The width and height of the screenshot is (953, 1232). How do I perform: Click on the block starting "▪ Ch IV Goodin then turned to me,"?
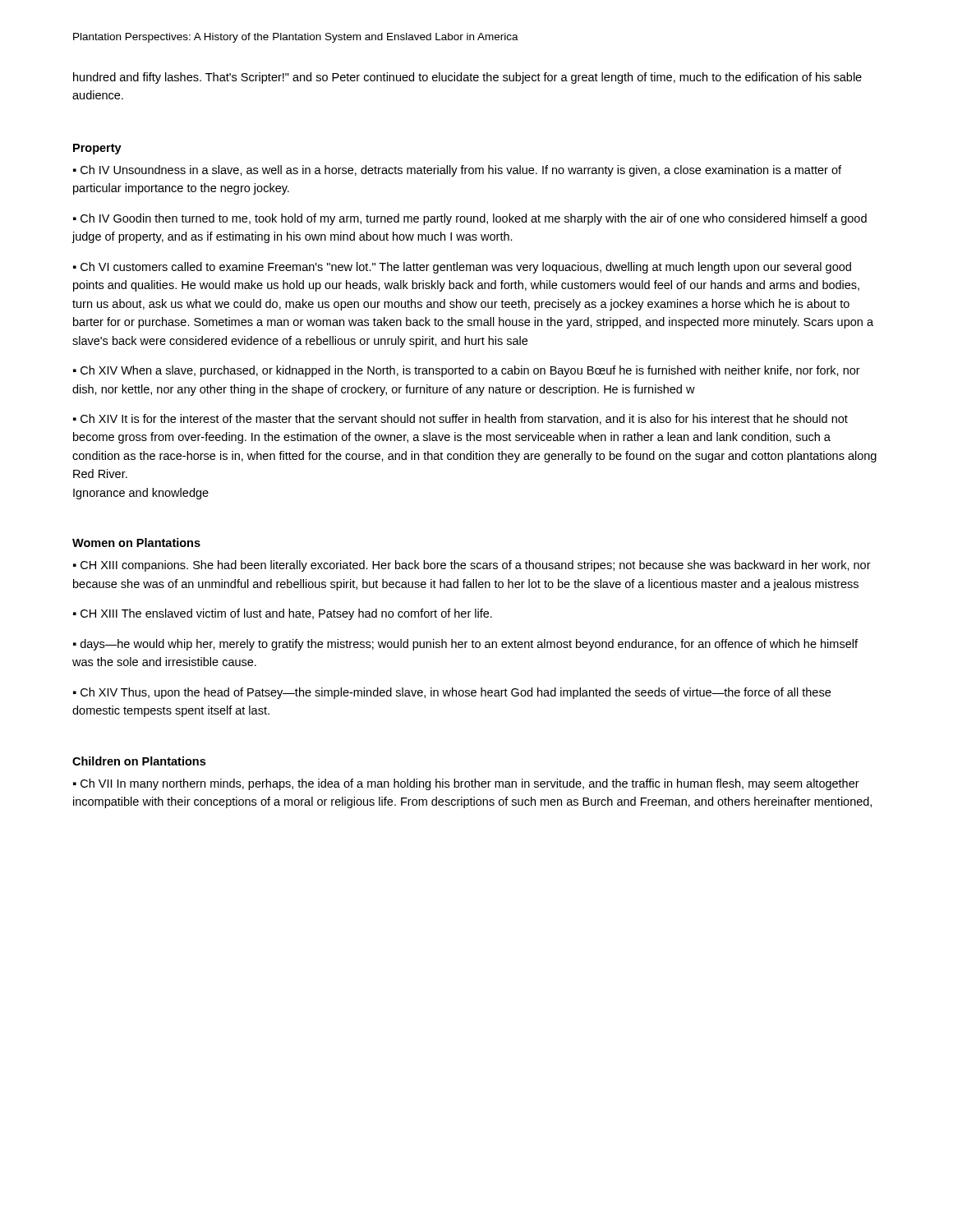click(470, 227)
